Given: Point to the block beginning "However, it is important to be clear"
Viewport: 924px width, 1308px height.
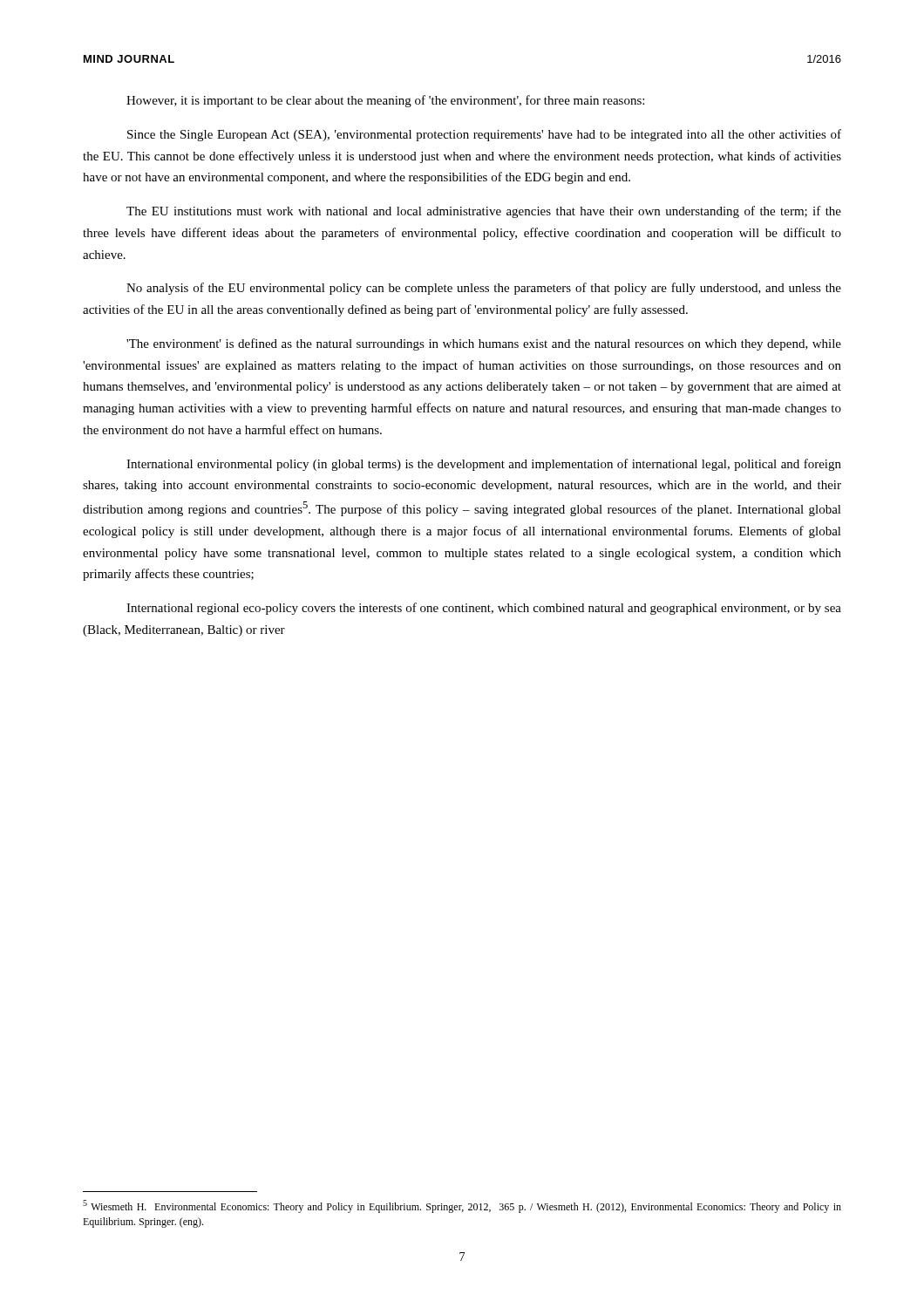Looking at the screenshot, I should (x=386, y=100).
